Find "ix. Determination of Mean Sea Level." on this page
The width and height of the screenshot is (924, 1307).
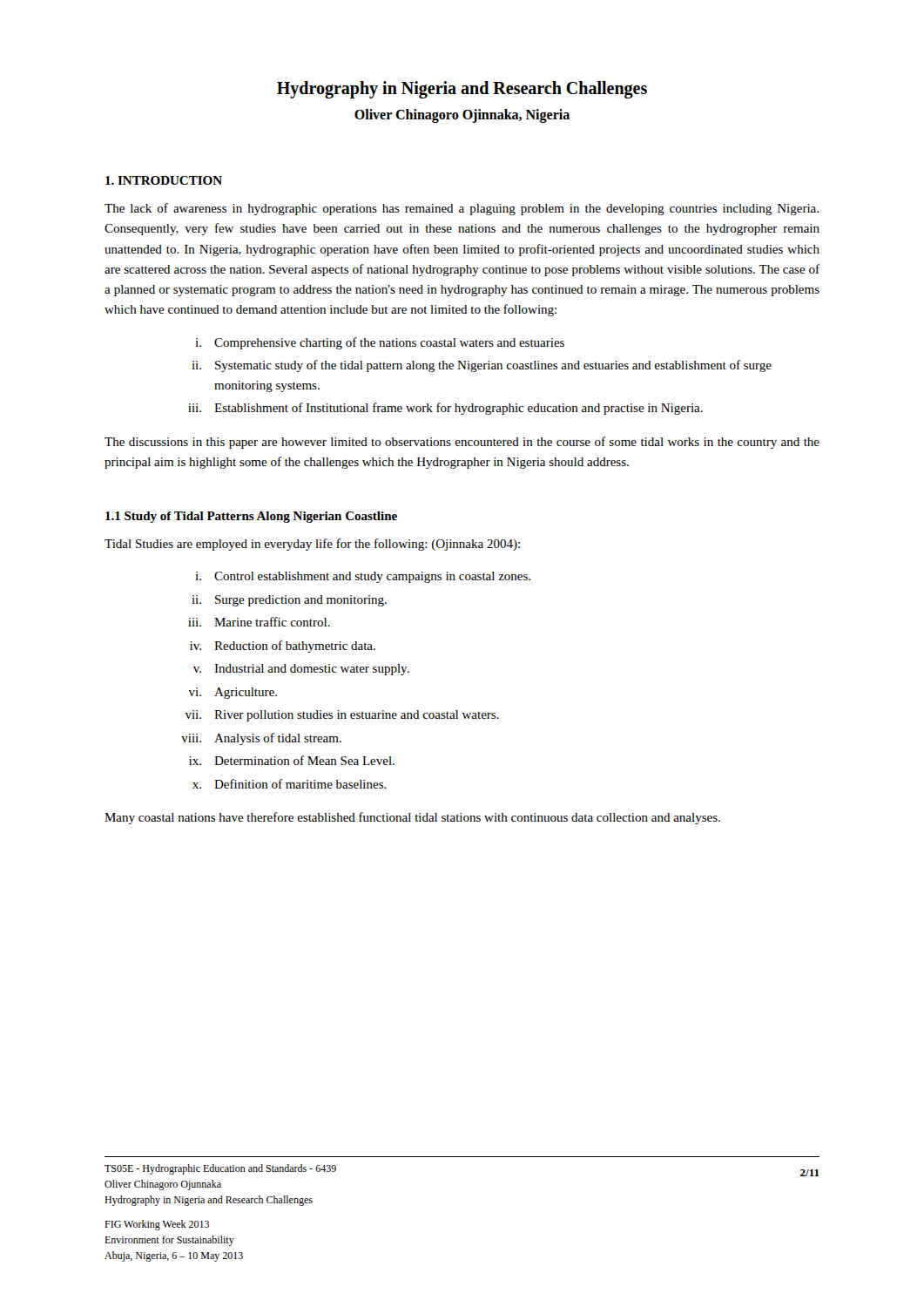point(292,760)
